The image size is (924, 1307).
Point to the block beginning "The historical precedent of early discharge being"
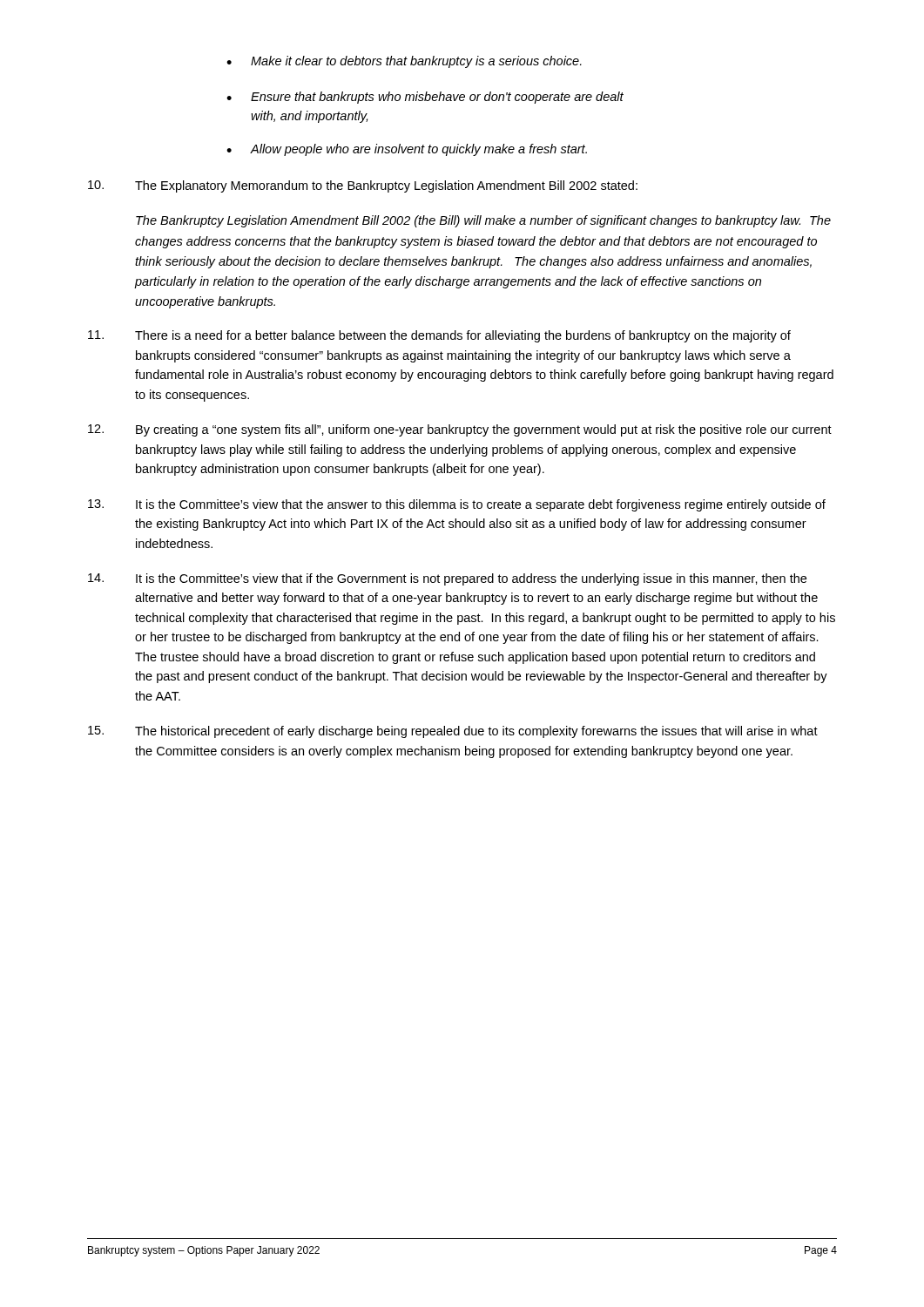pos(462,741)
